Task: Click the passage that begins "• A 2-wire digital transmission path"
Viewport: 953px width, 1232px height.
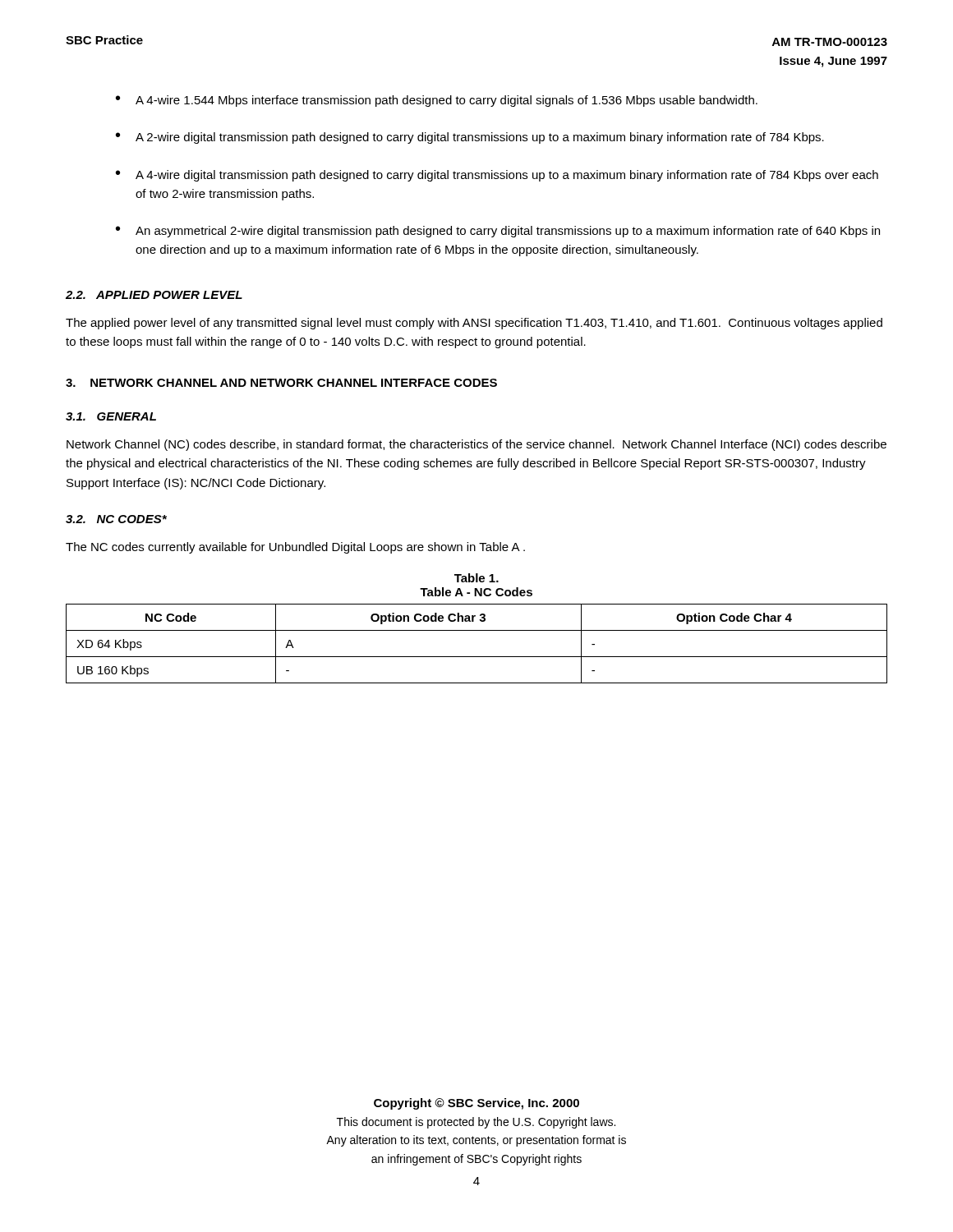Action: (470, 137)
